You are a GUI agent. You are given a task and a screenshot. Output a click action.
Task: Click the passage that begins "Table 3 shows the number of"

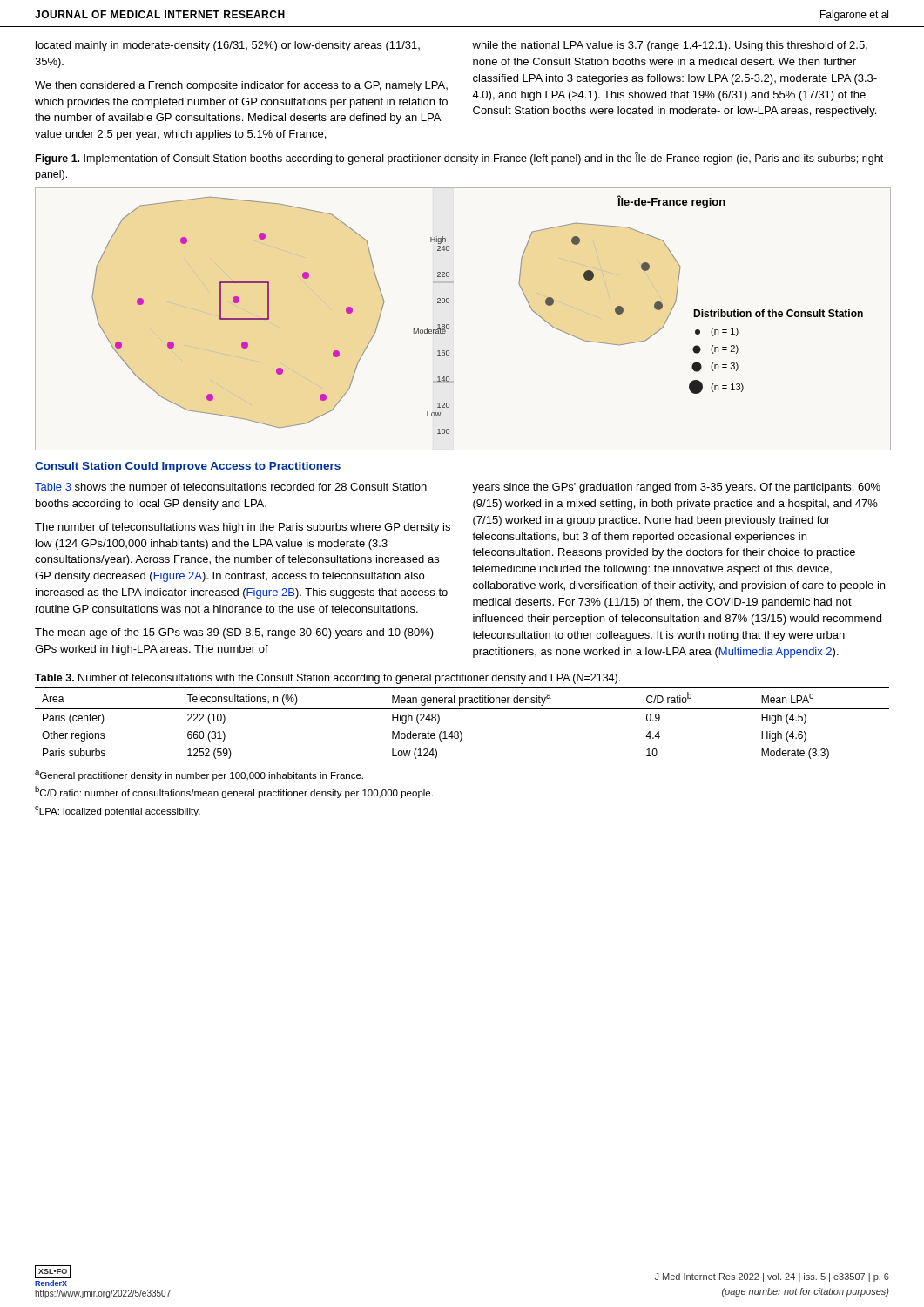243,568
